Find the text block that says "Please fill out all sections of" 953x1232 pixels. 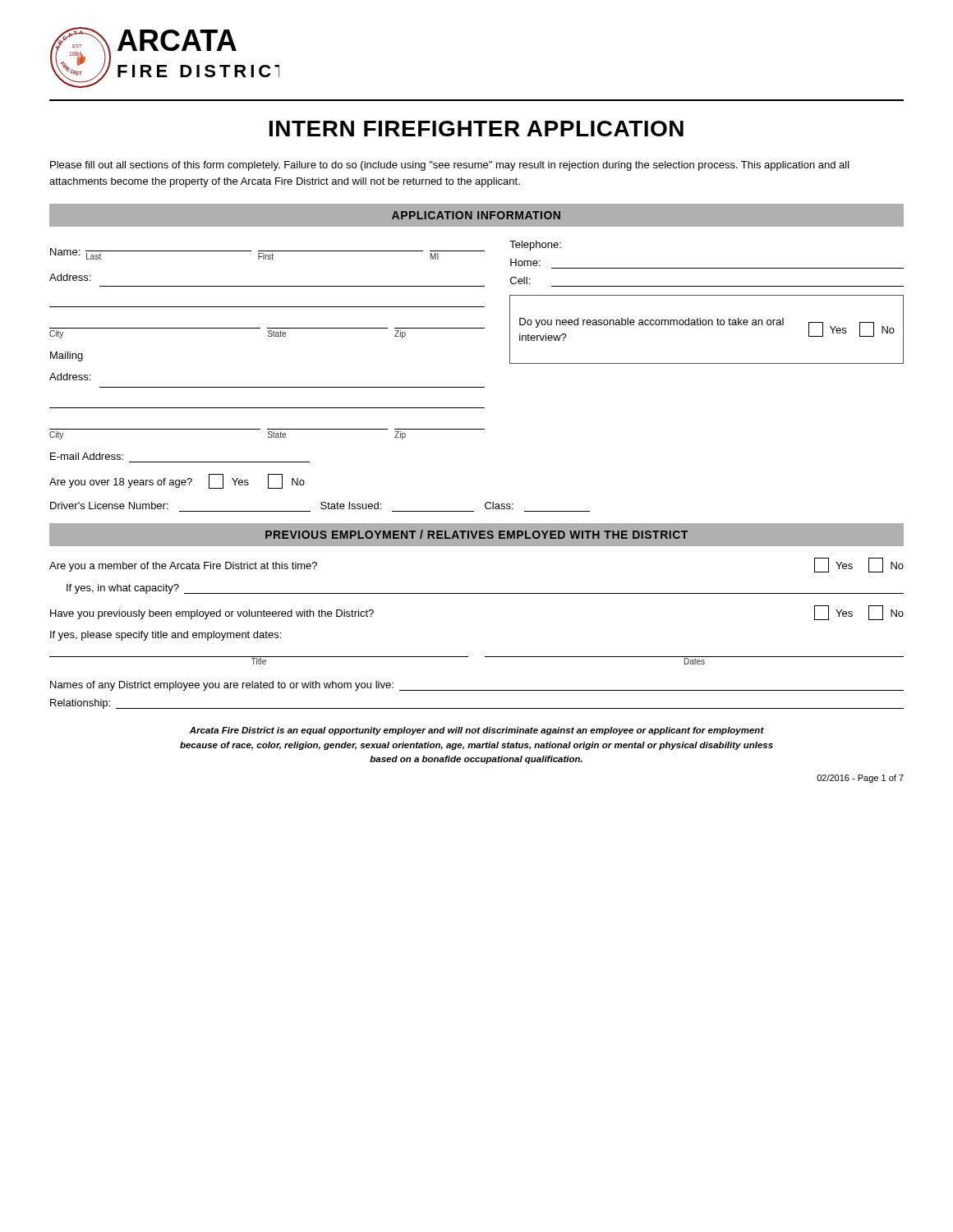[x=449, y=173]
